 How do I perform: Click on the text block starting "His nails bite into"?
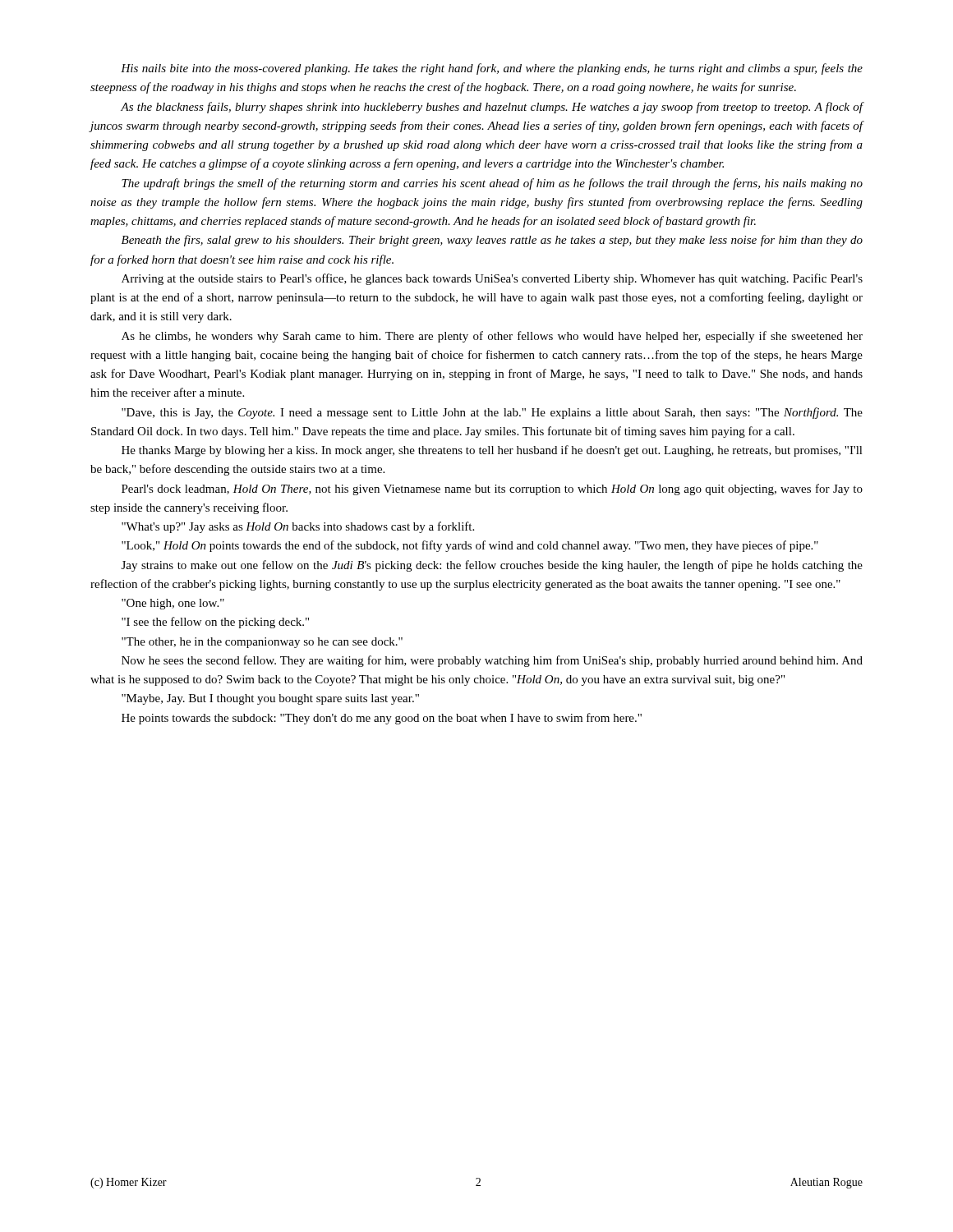pyautogui.click(x=492, y=69)
